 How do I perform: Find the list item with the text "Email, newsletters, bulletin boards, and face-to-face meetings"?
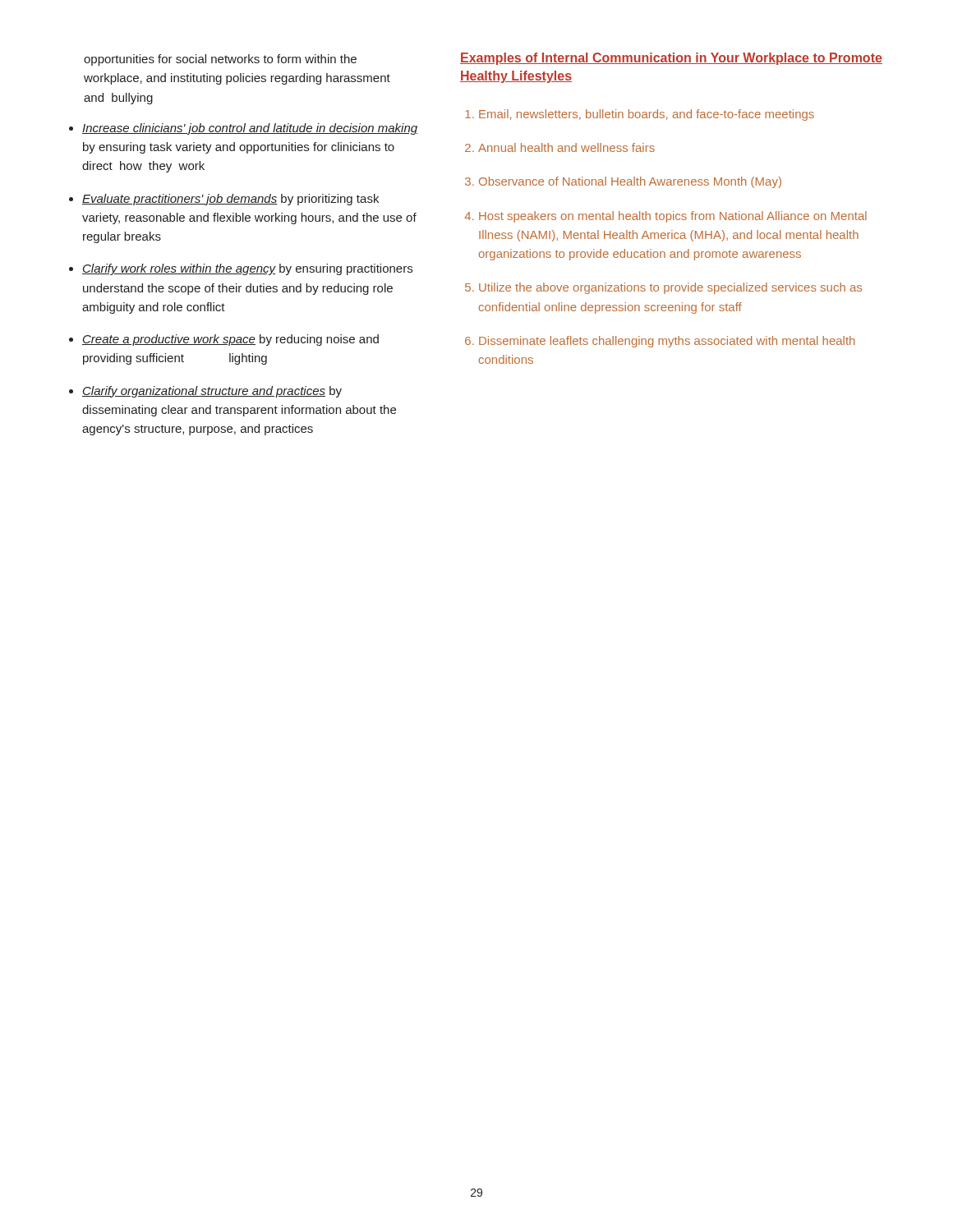[x=646, y=114]
